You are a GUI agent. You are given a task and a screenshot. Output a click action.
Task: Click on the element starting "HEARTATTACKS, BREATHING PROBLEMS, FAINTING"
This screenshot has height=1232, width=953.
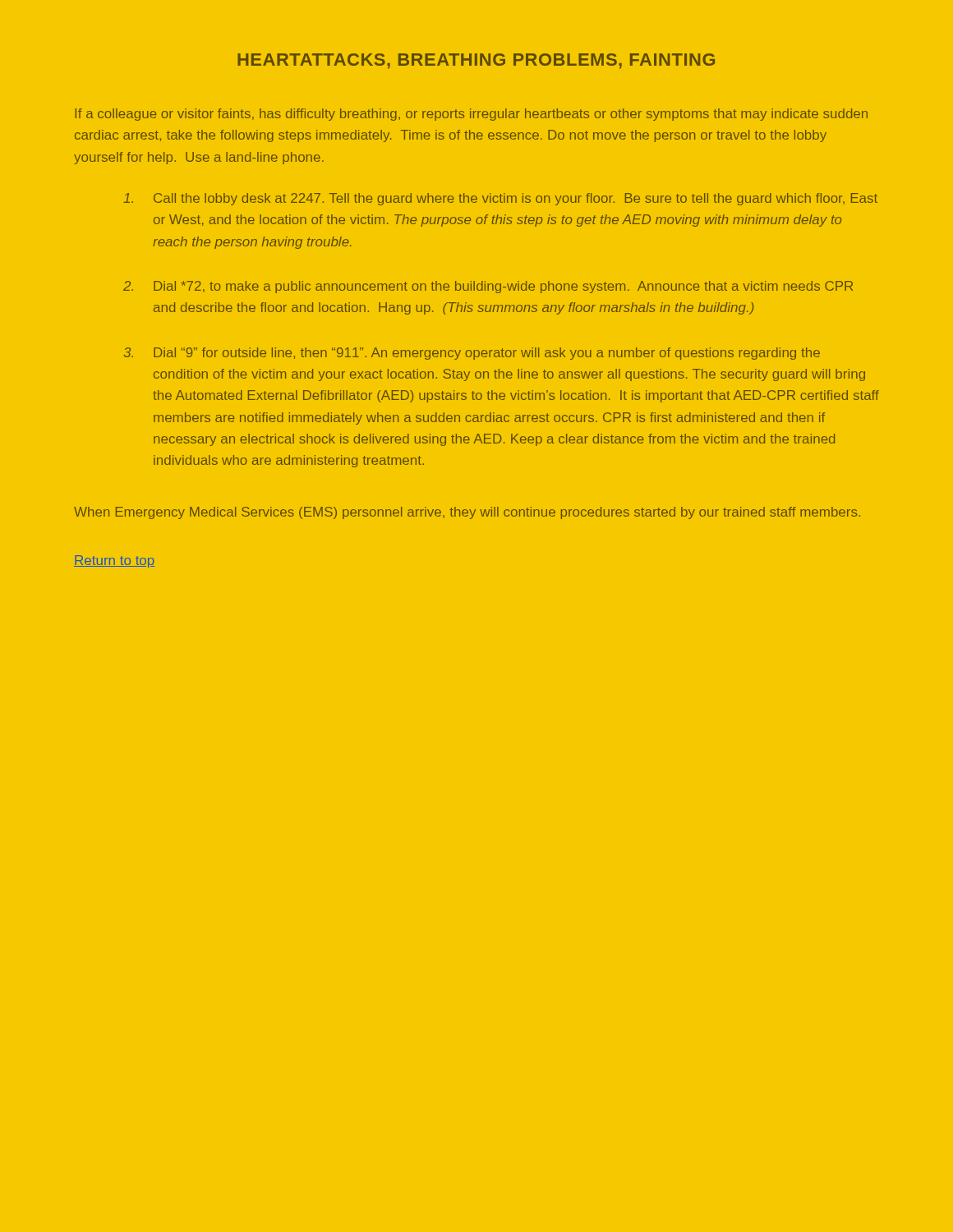(x=476, y=60)
